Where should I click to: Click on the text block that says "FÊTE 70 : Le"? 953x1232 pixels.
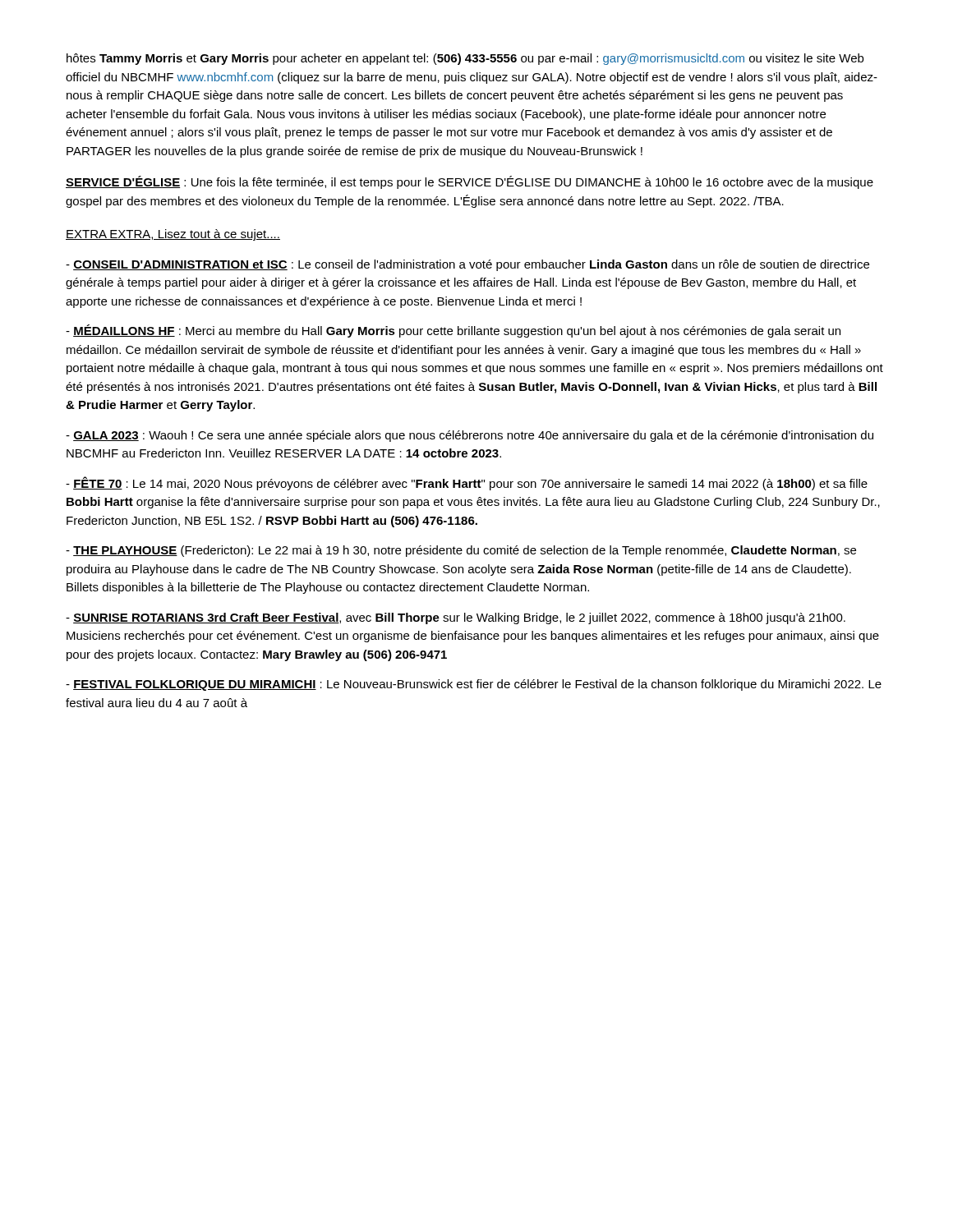pos(473,501)
